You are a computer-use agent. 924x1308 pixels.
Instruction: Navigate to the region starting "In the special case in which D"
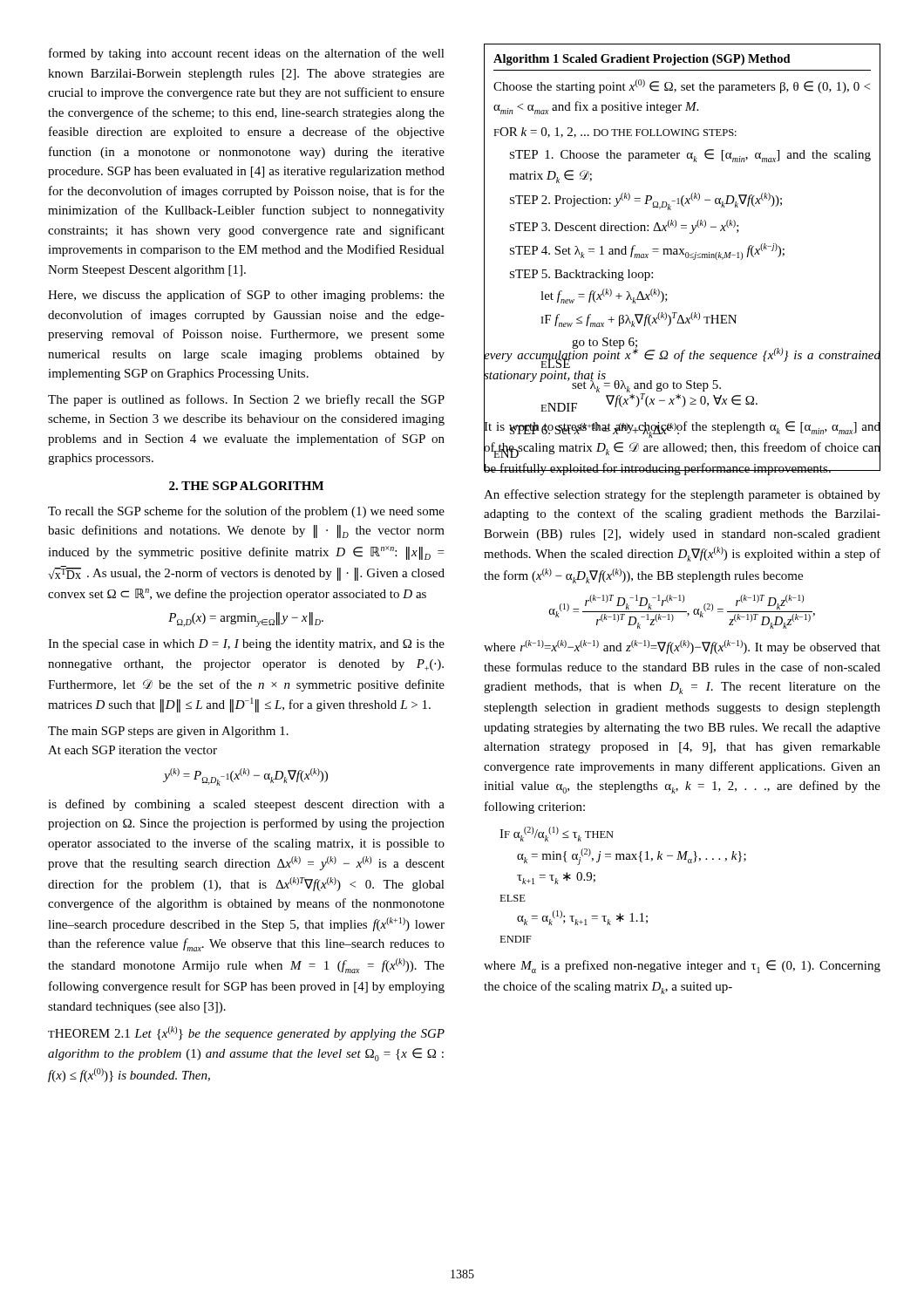tap(246, 697)
